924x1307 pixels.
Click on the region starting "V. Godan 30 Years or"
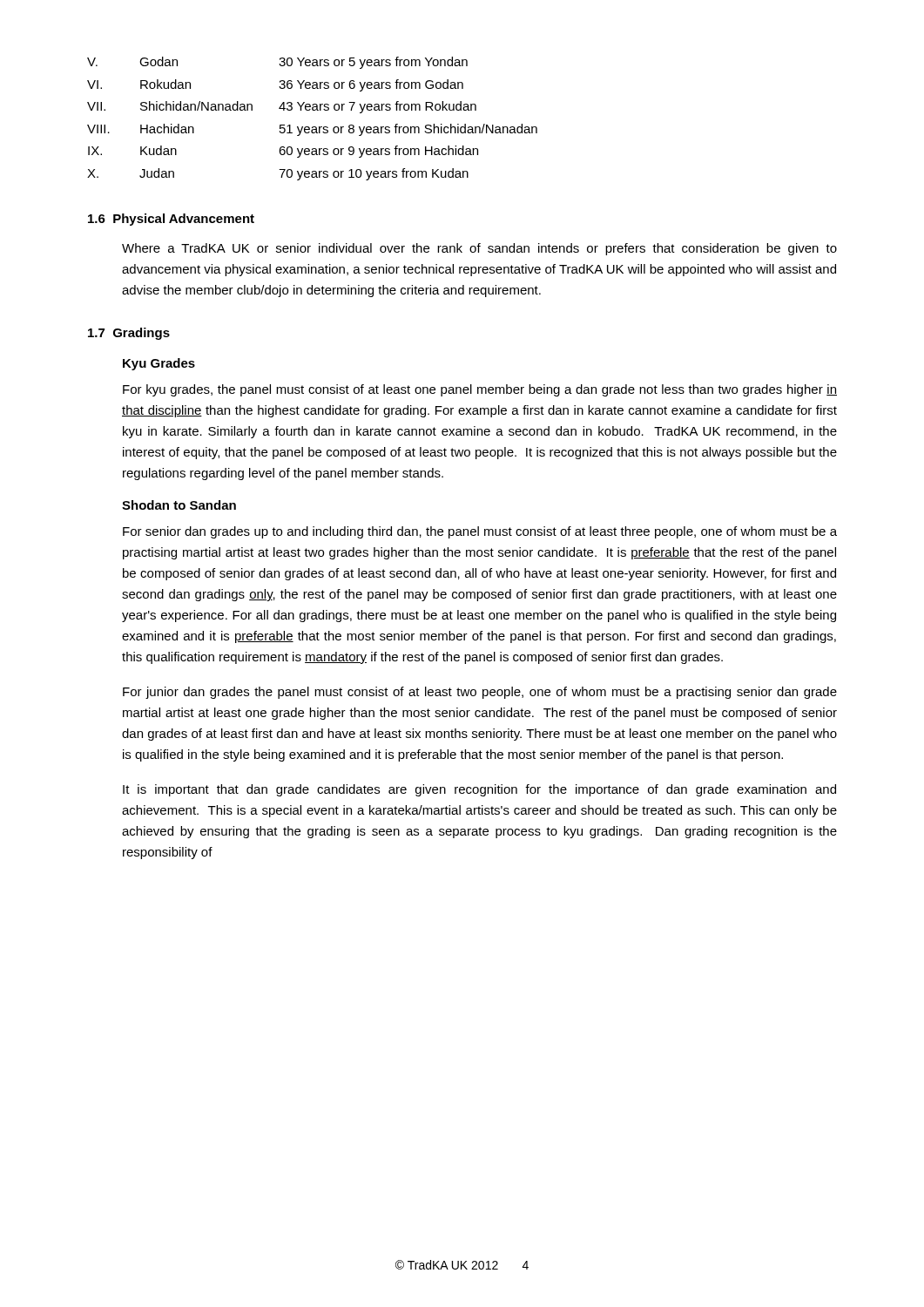pyautogui.click(x=462, y=62)
